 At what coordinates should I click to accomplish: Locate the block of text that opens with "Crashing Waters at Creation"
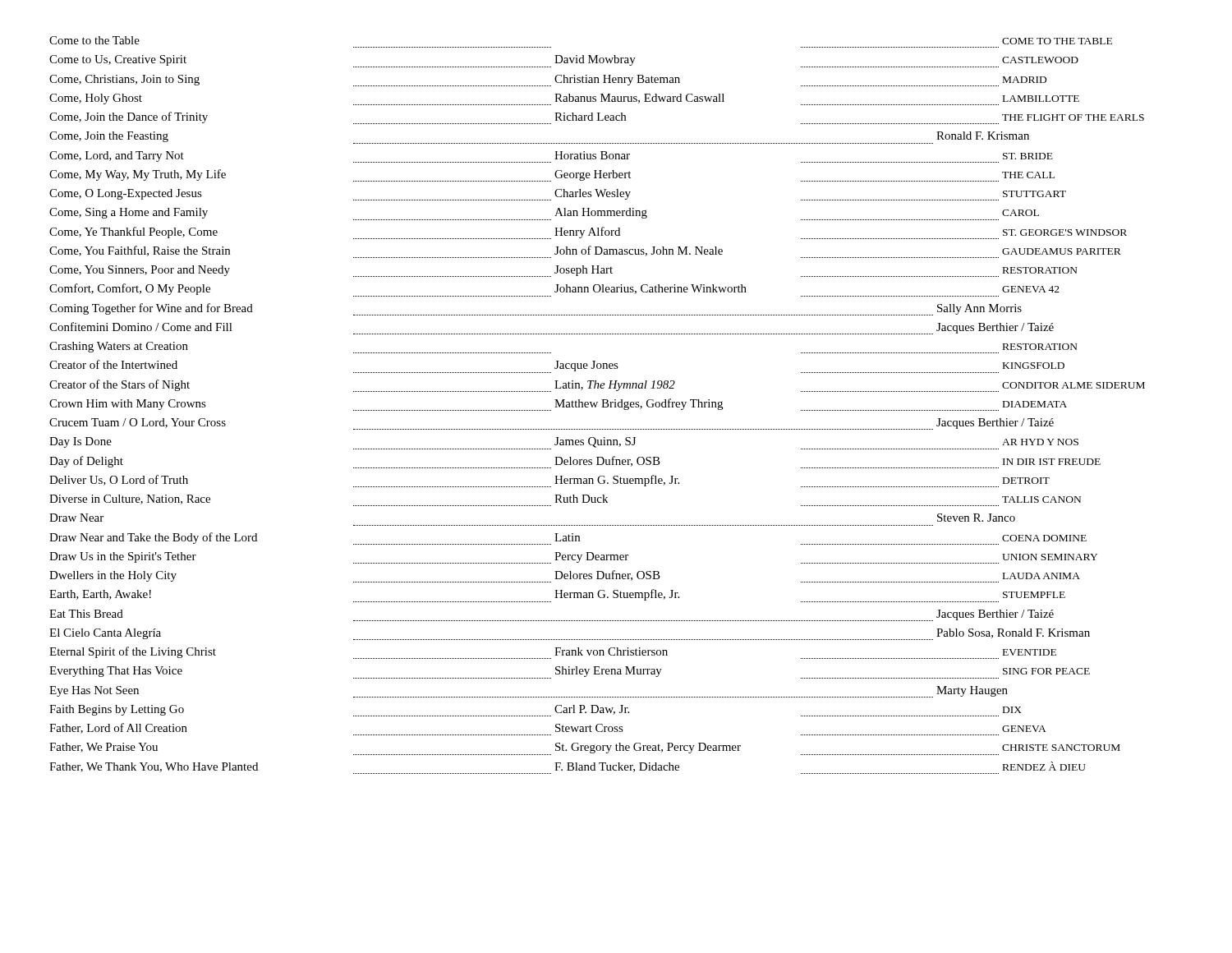[124, 347]
